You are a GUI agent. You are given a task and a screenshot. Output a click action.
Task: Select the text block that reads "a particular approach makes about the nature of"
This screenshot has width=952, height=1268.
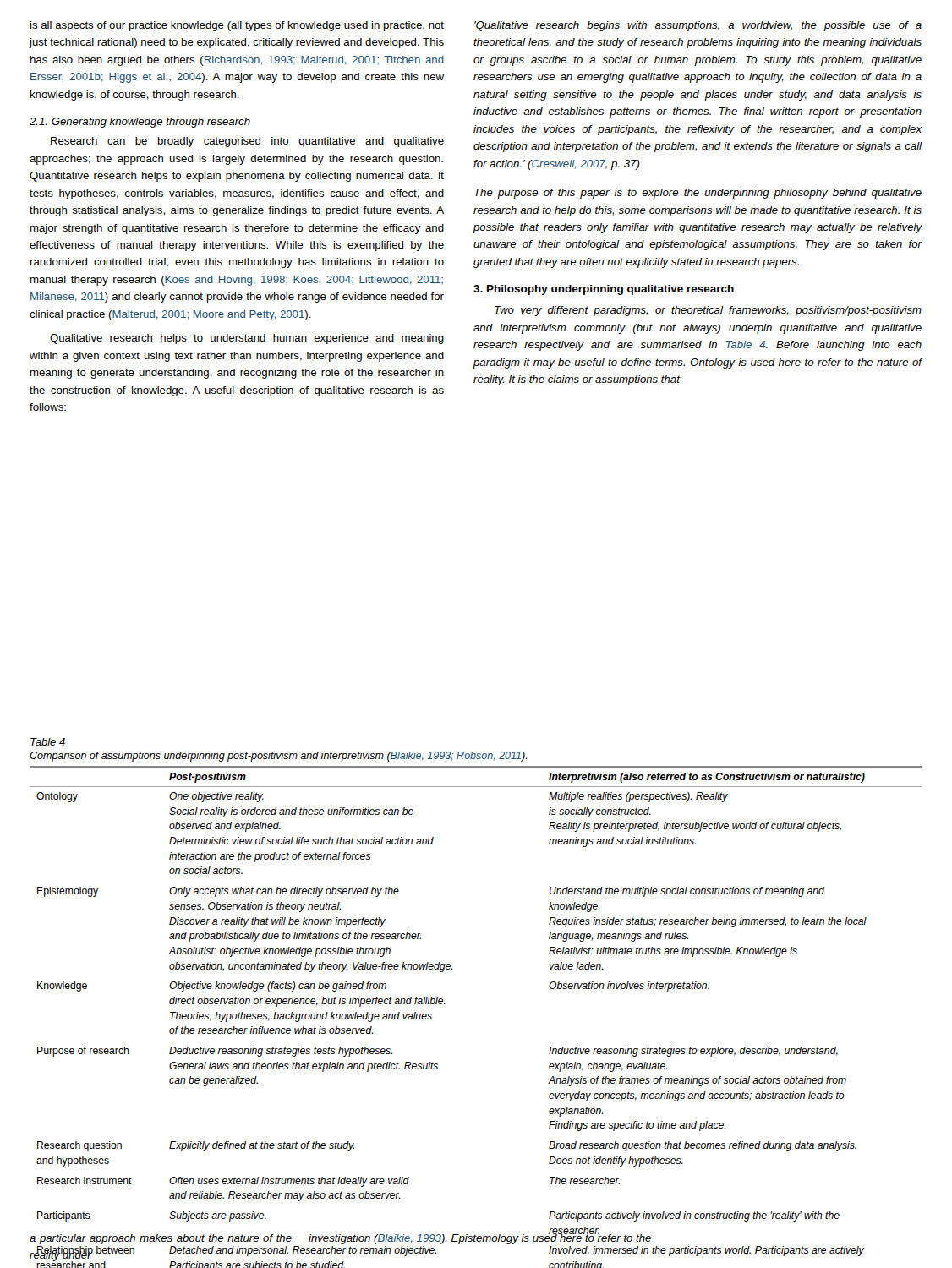click(340, 1247)
